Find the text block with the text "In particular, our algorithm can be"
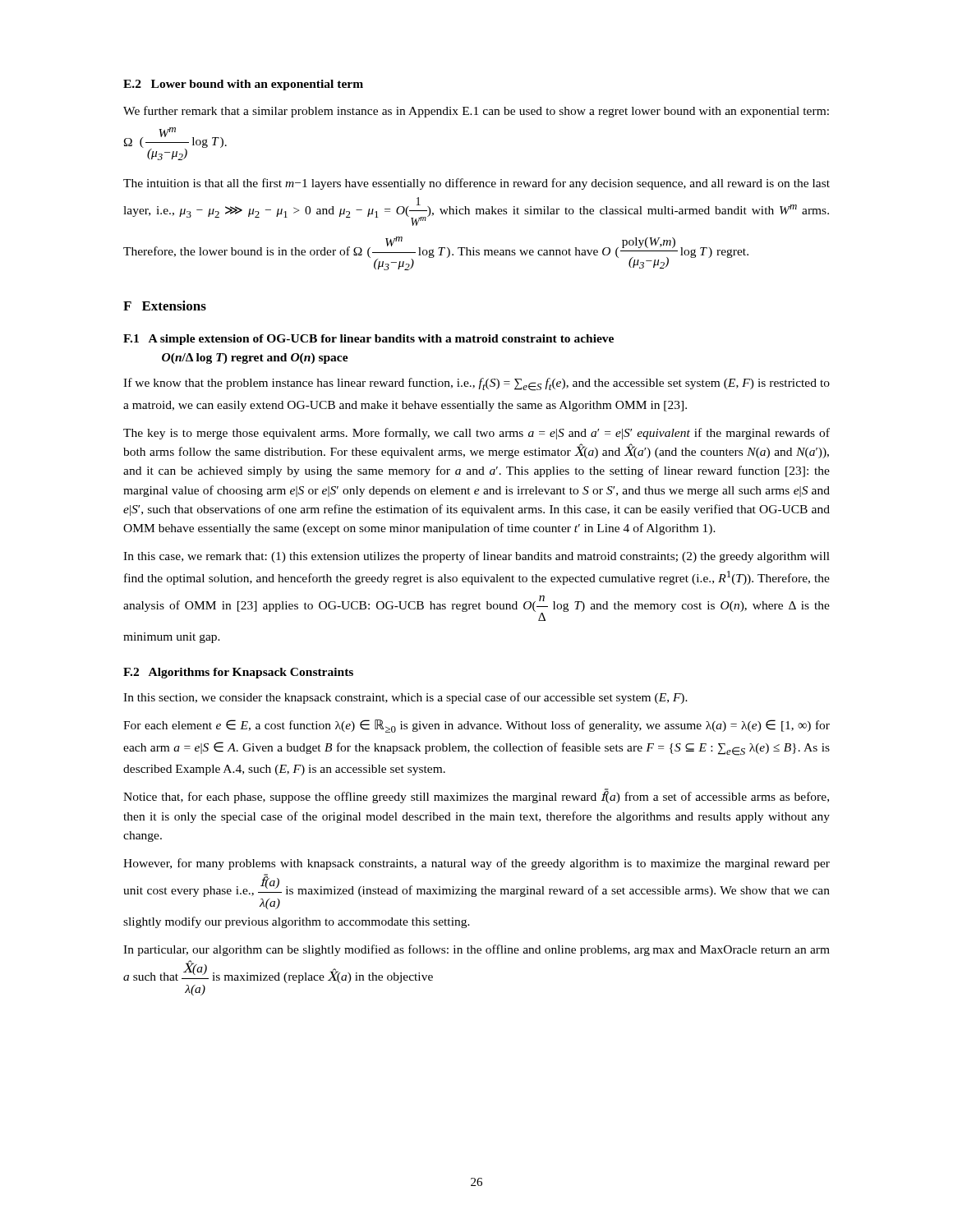Viewport: 953px width, 1232px height. pos(476,950)
